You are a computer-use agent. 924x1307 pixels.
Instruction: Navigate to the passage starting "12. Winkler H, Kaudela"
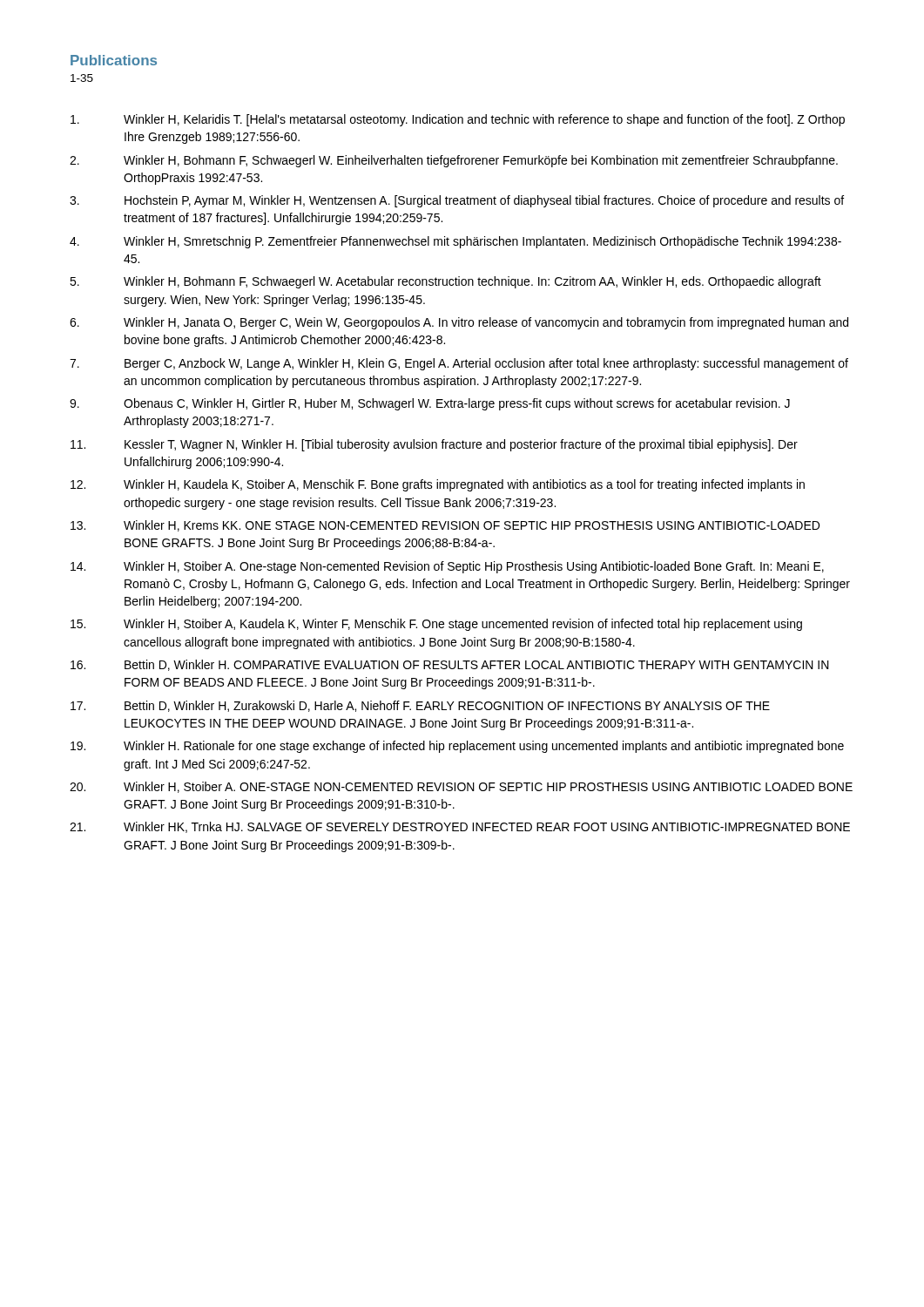(x=462, y=494)
